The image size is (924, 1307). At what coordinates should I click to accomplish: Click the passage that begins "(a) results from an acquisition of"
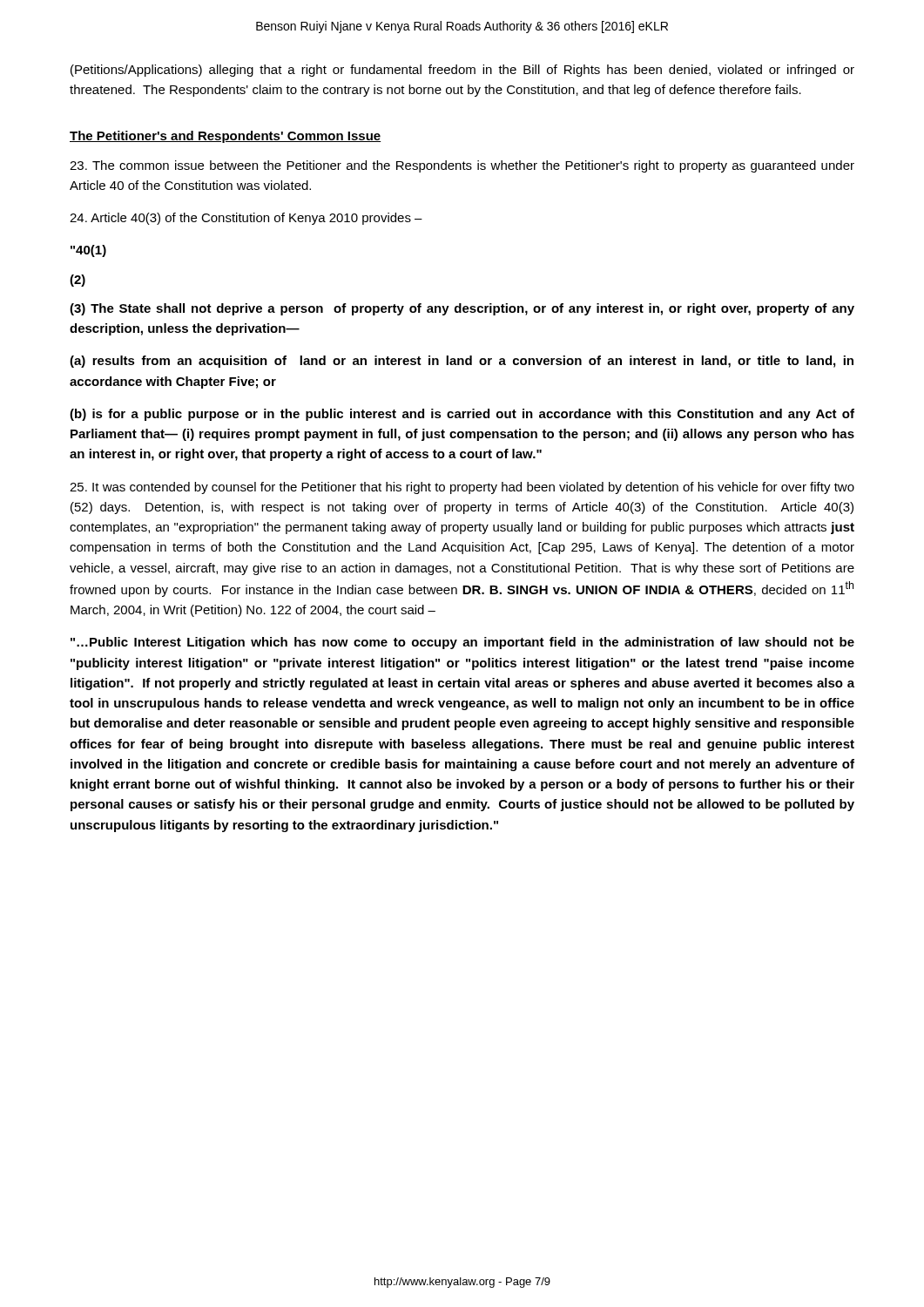[462, 371]
